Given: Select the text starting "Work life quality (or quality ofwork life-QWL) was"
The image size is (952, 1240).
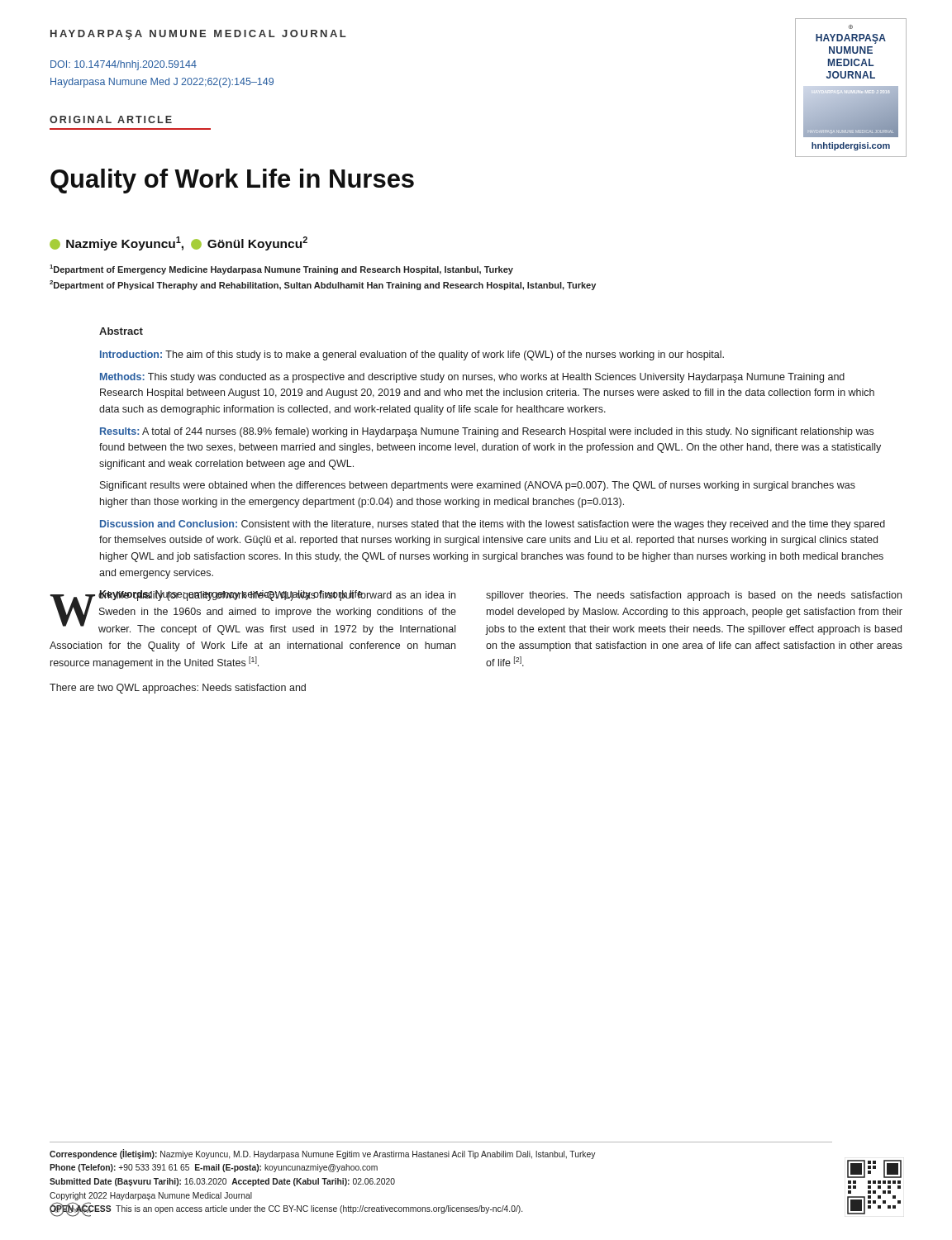Looking at the screenshot, I should [x=253, y=642].
